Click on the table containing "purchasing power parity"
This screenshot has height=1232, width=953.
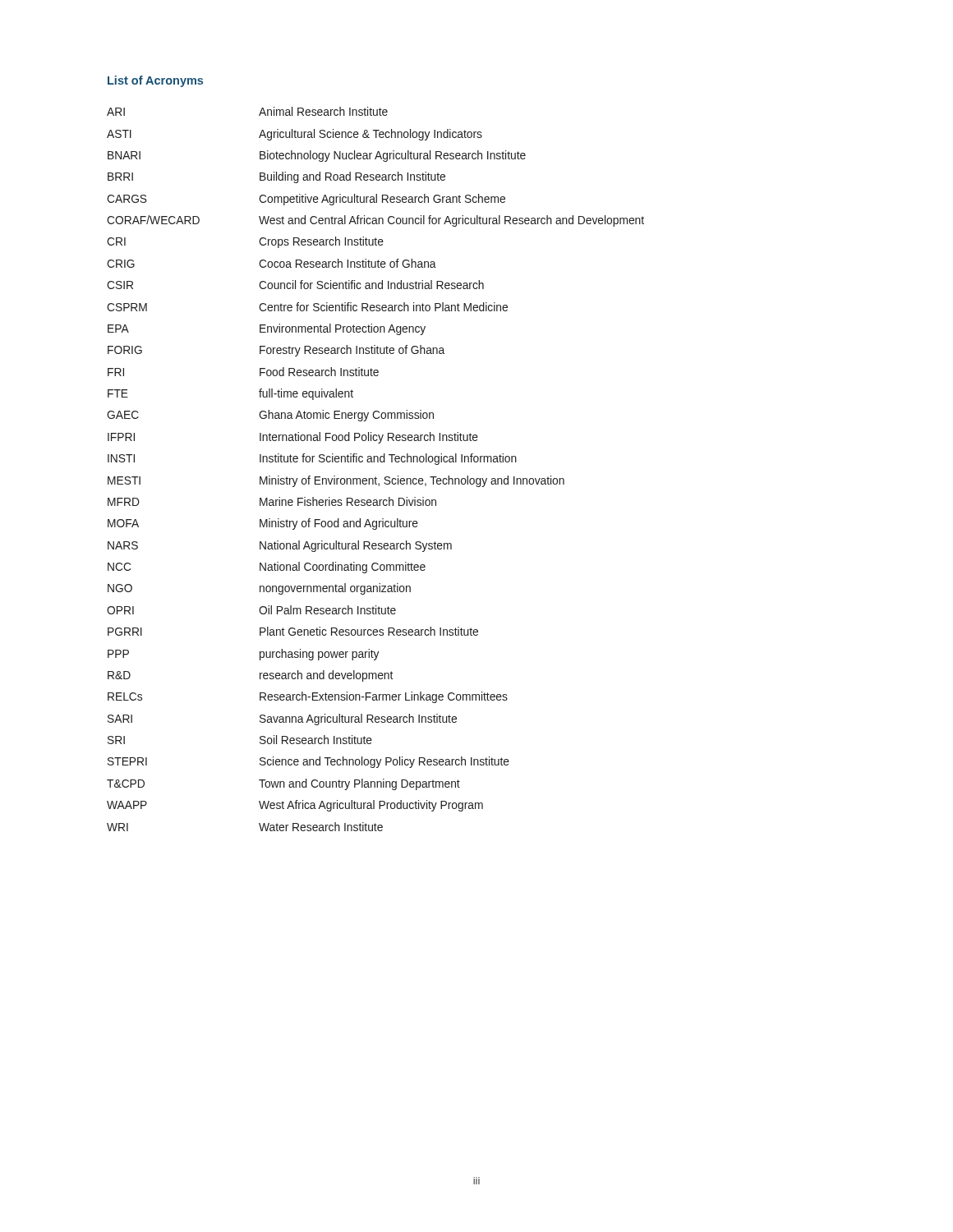pos(476,470)
